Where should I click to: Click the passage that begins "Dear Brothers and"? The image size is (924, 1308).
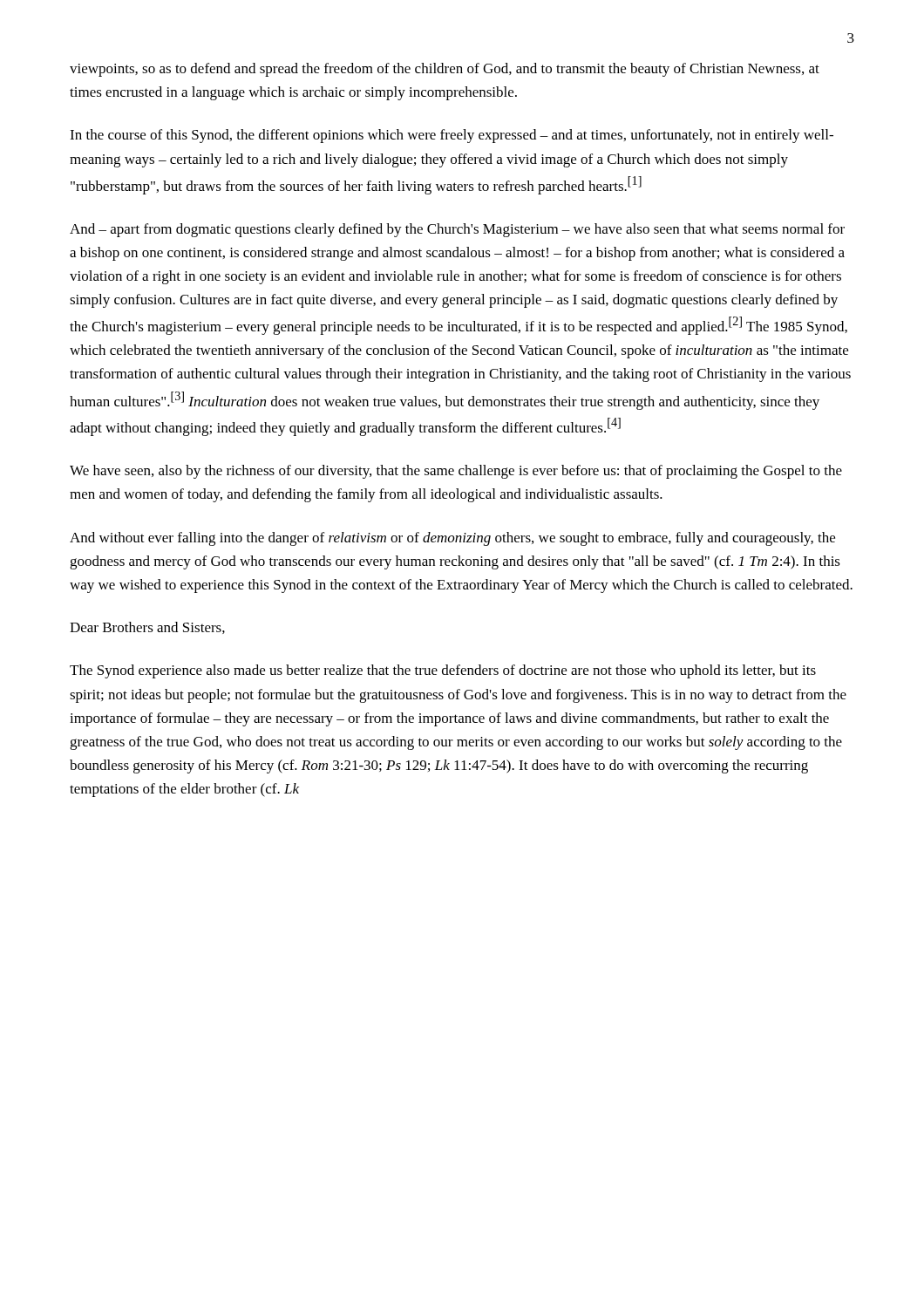click(148, 628)
